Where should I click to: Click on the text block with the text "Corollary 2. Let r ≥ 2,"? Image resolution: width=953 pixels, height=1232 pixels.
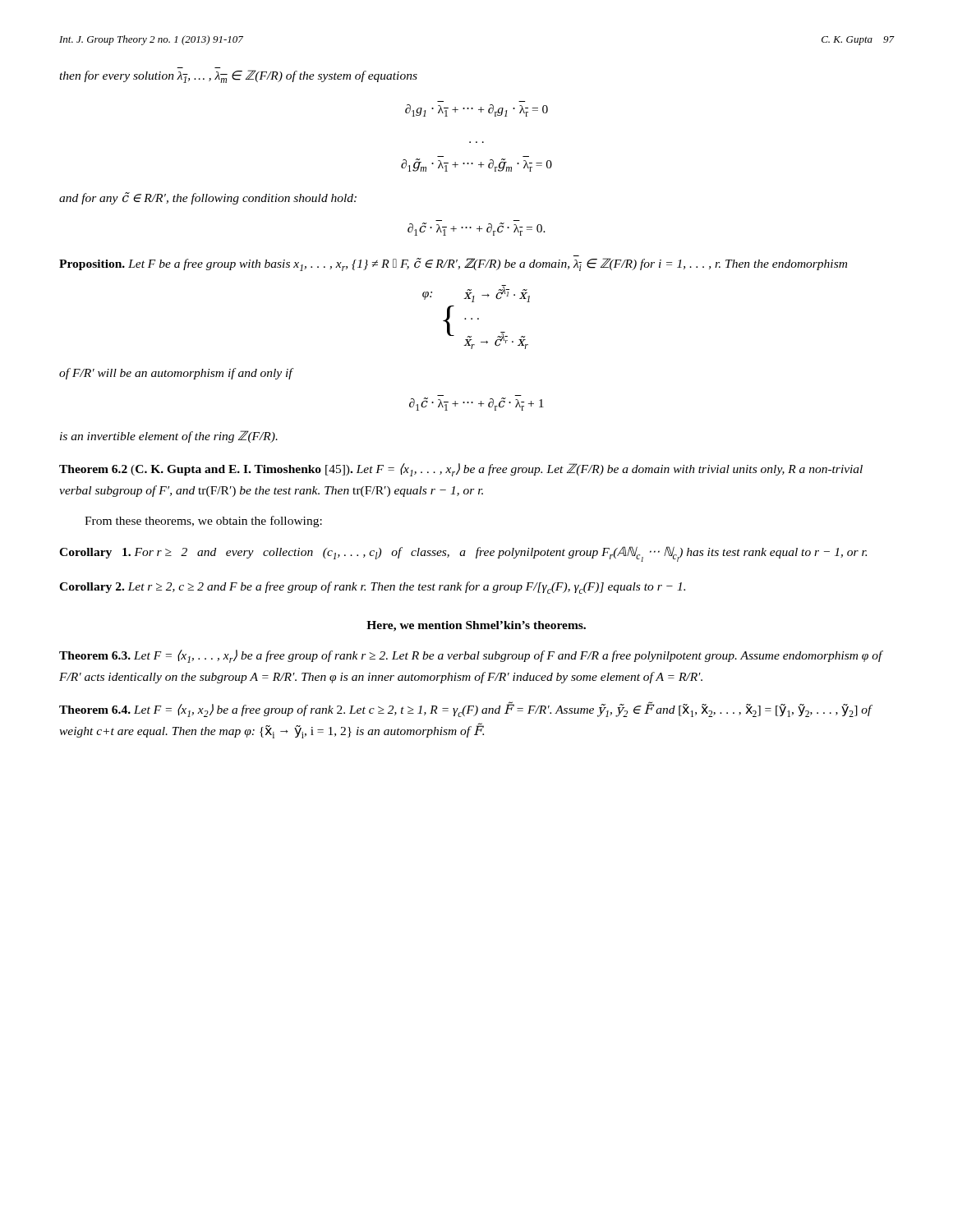click(x=373, y=588)
